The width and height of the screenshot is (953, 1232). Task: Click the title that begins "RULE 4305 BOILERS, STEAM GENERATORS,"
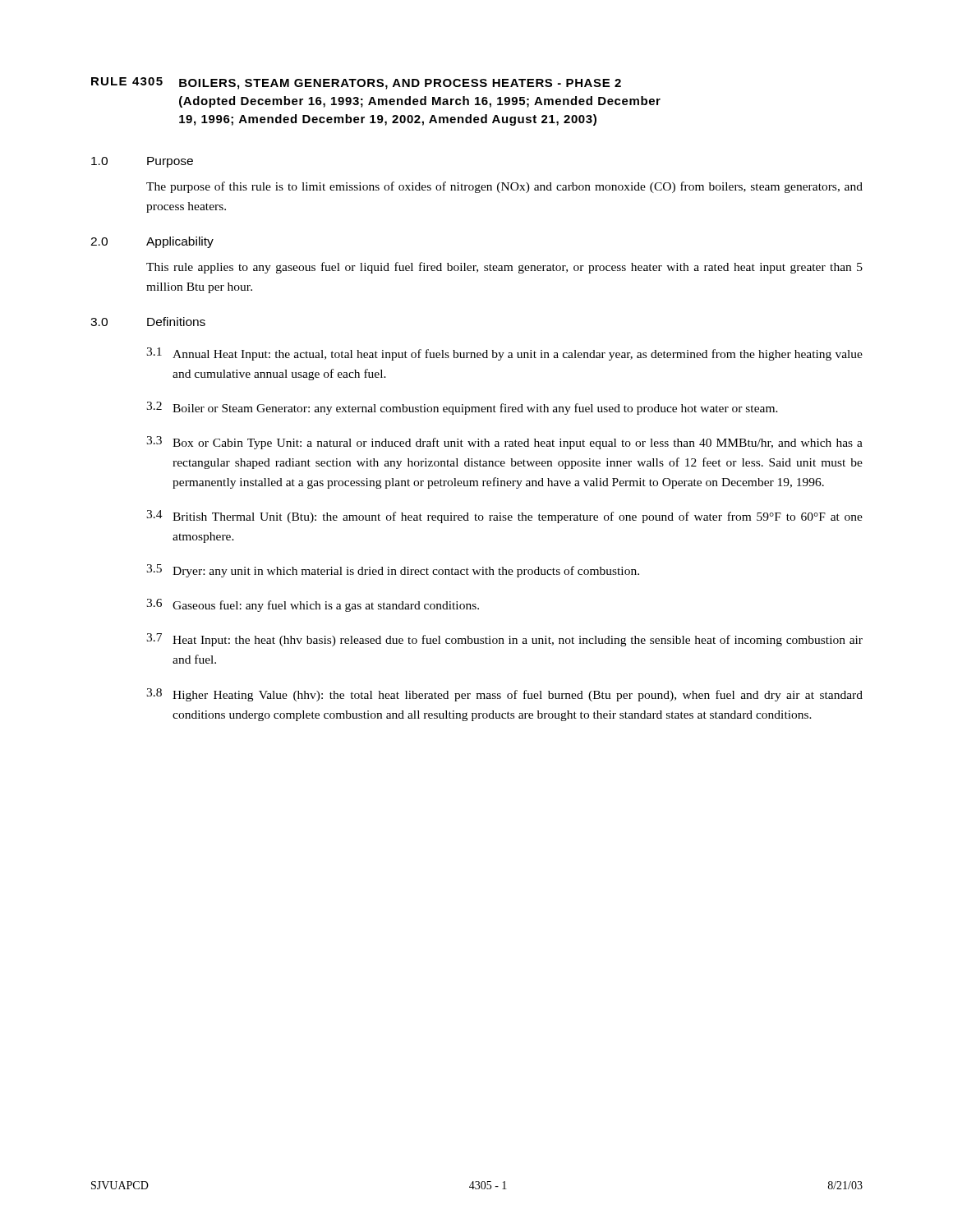(376, 101)
